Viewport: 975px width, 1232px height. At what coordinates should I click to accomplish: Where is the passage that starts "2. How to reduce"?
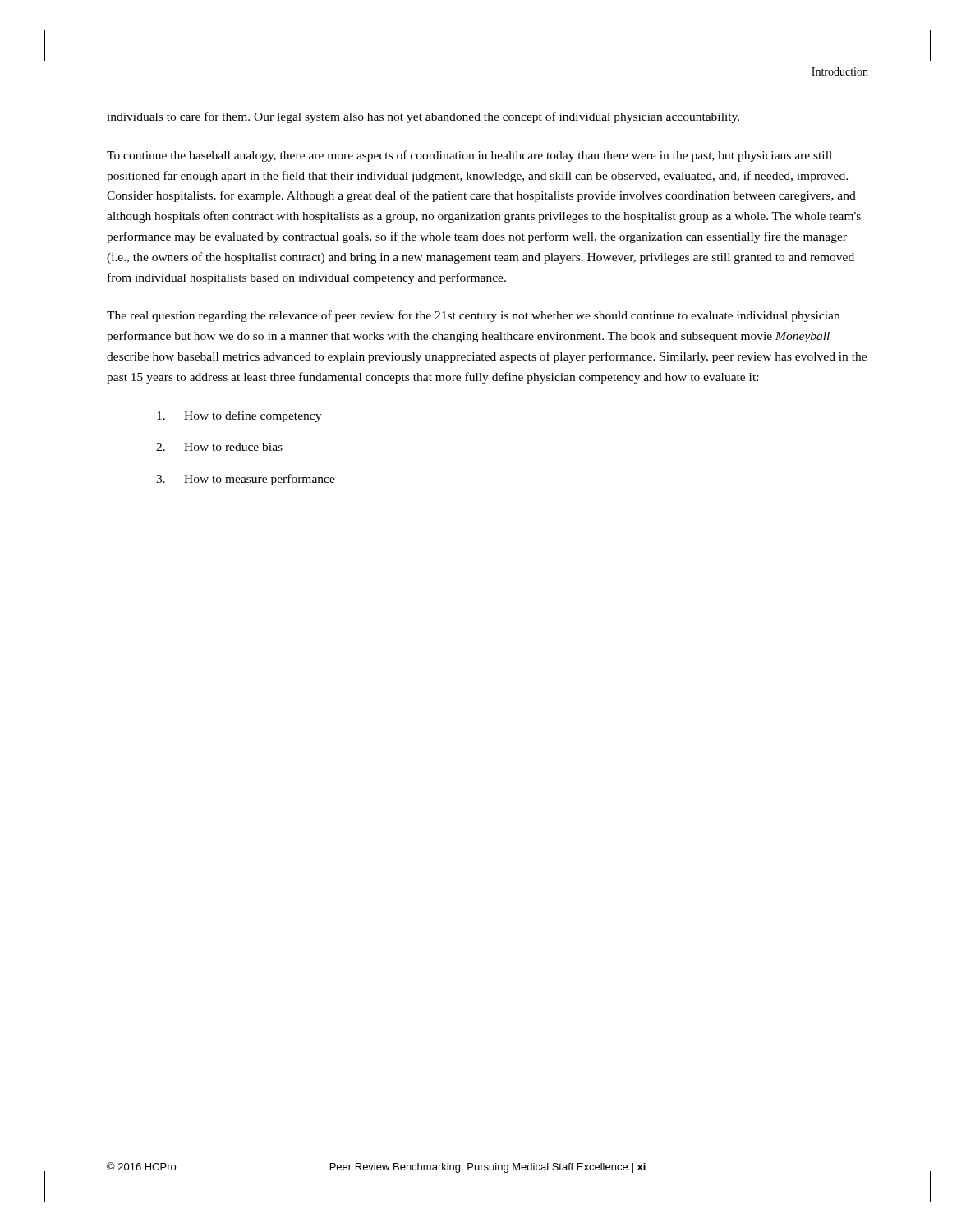point(219,447)
